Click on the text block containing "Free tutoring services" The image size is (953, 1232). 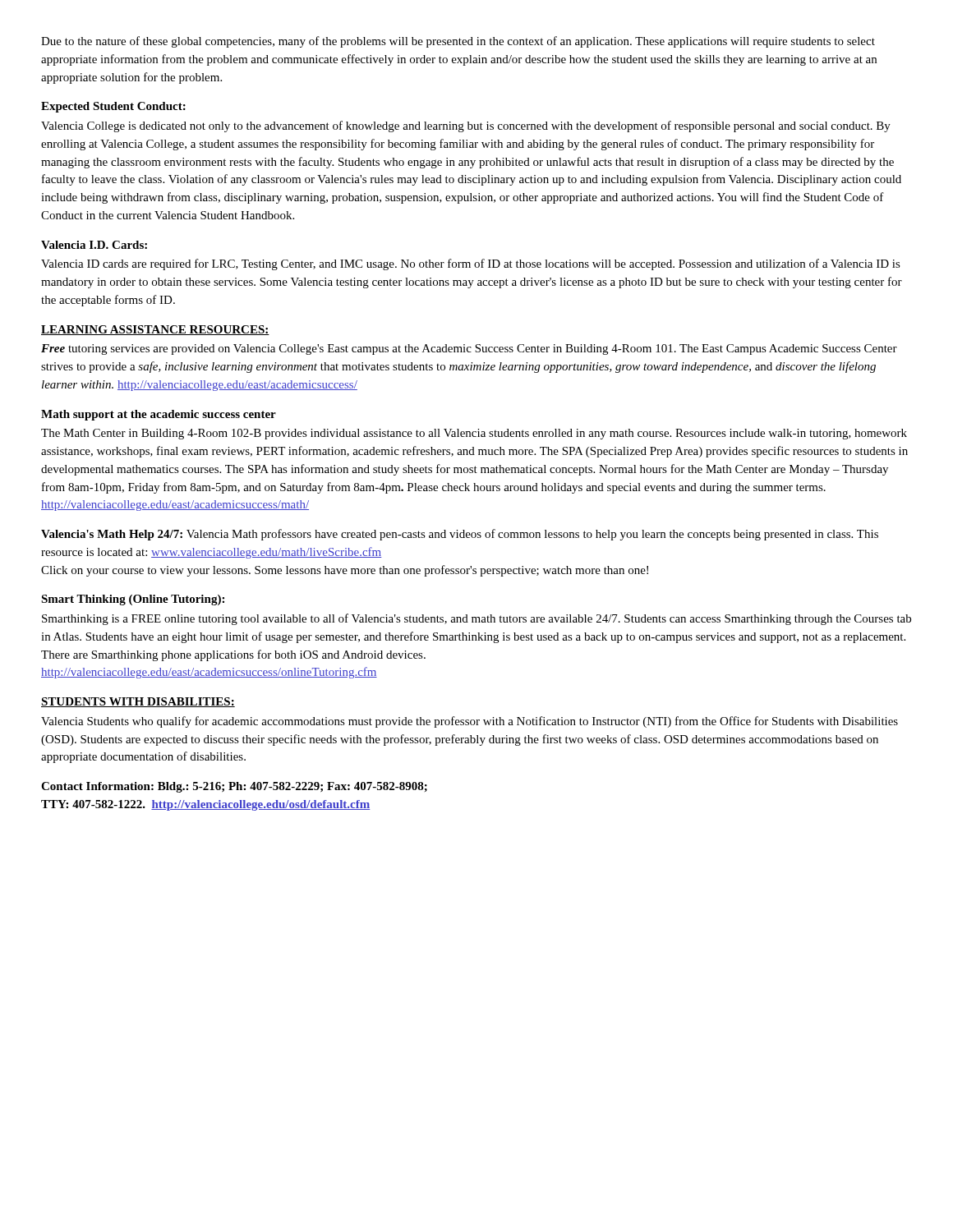point(476,367)
